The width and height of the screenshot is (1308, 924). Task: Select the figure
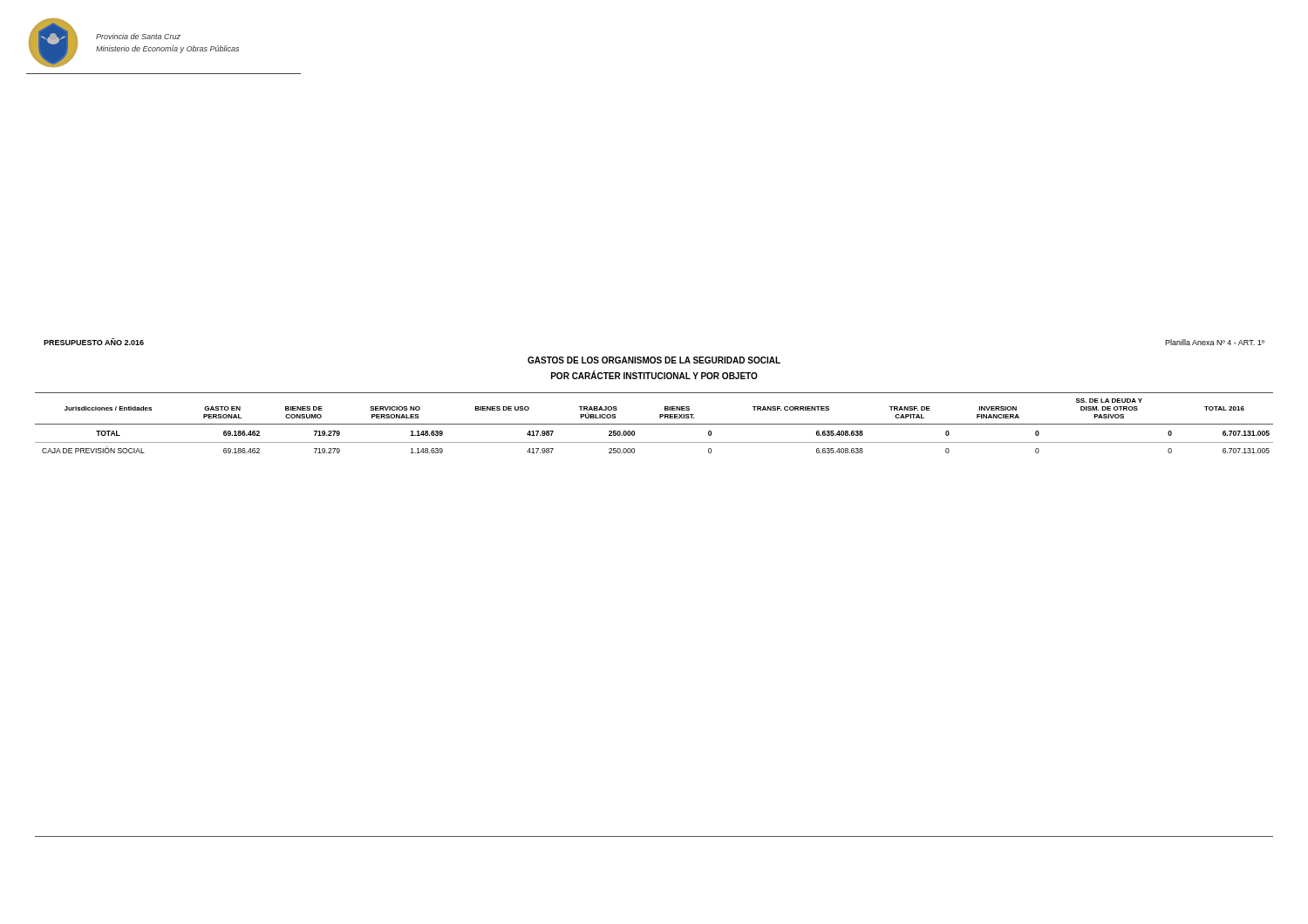pos(133,43)
